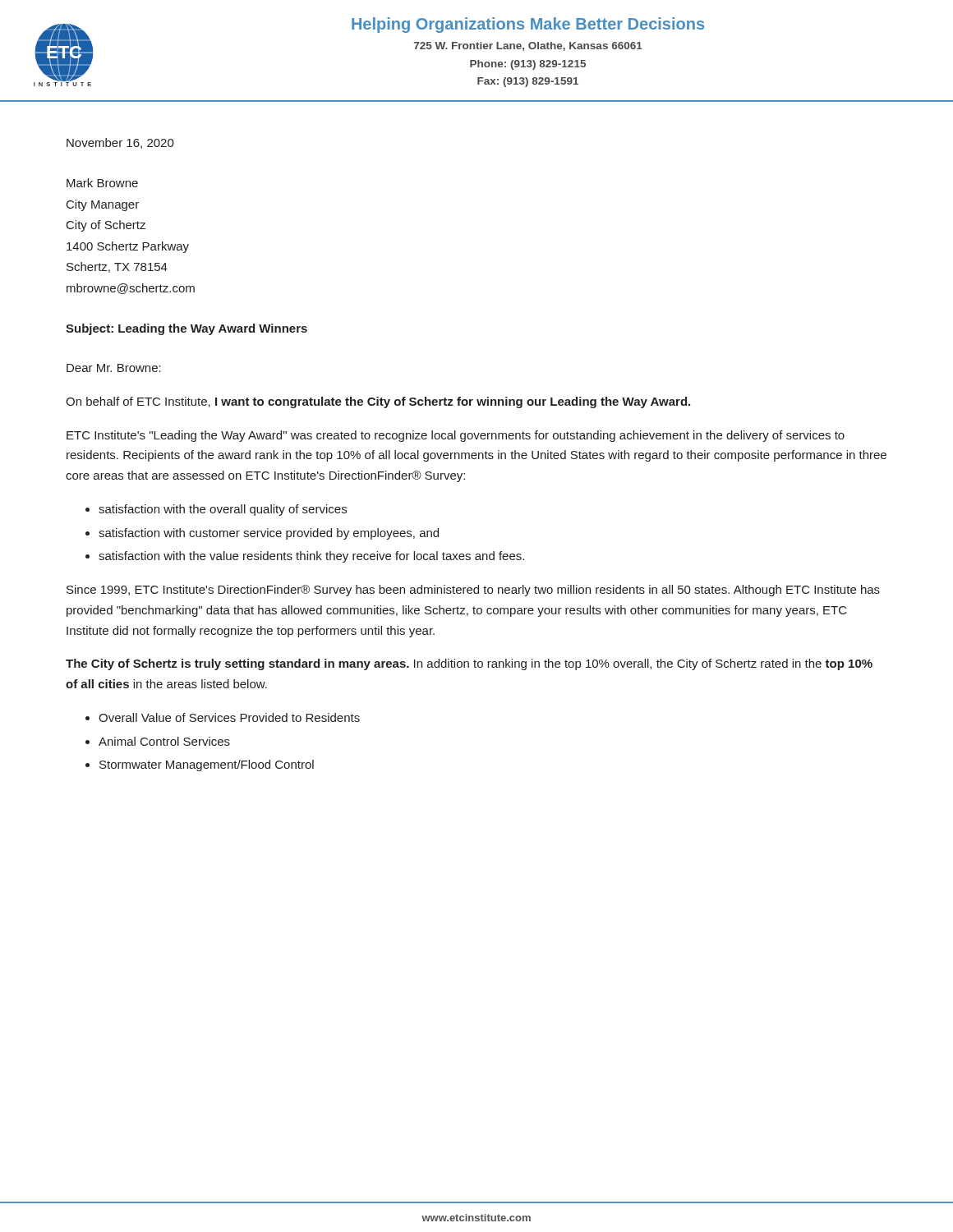
Task: Find "Overall Value of Services Provided to Residents" on this page
Action: point(229,717)
